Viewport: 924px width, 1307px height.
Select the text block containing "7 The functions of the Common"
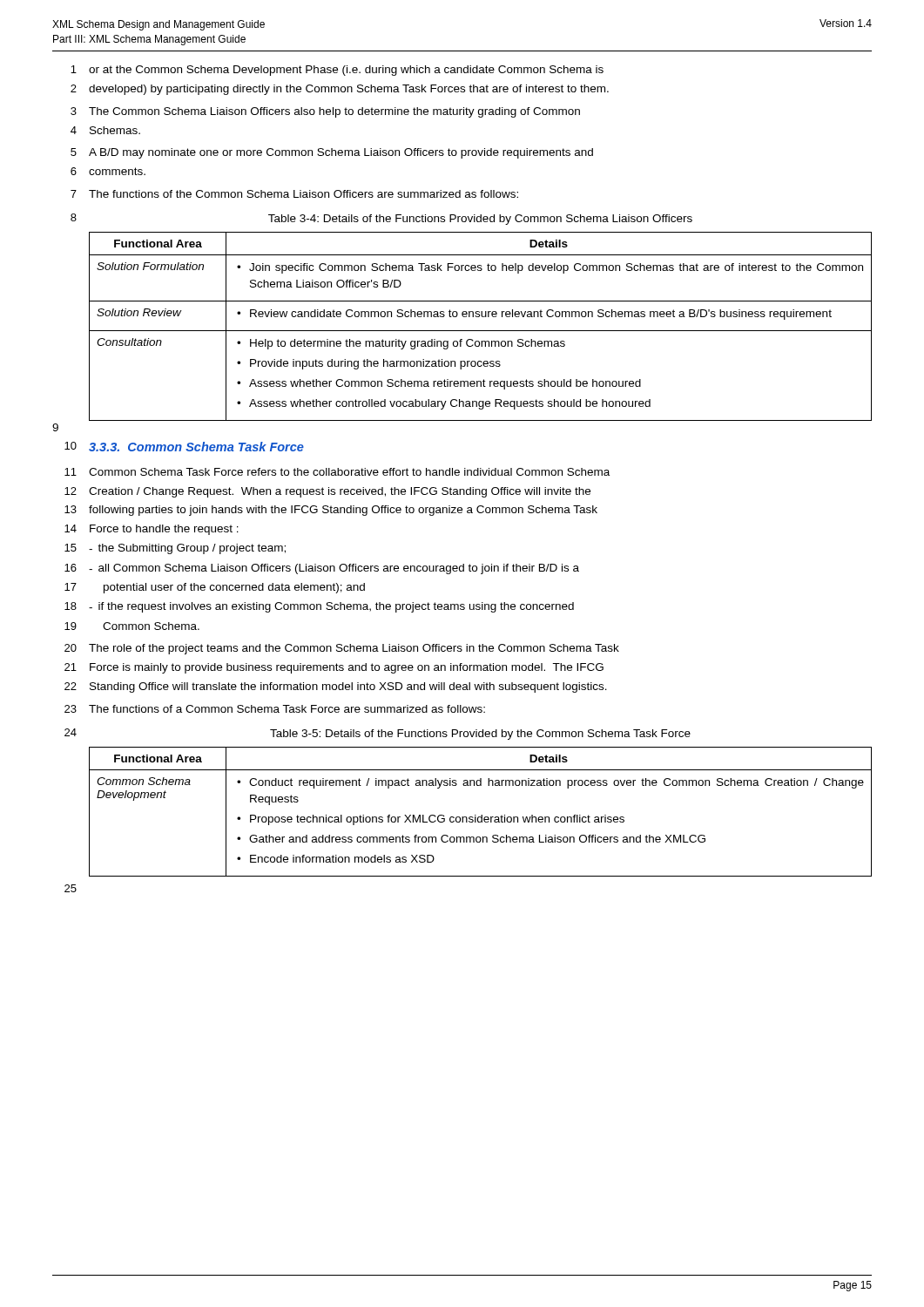click(x=462, y=194)
